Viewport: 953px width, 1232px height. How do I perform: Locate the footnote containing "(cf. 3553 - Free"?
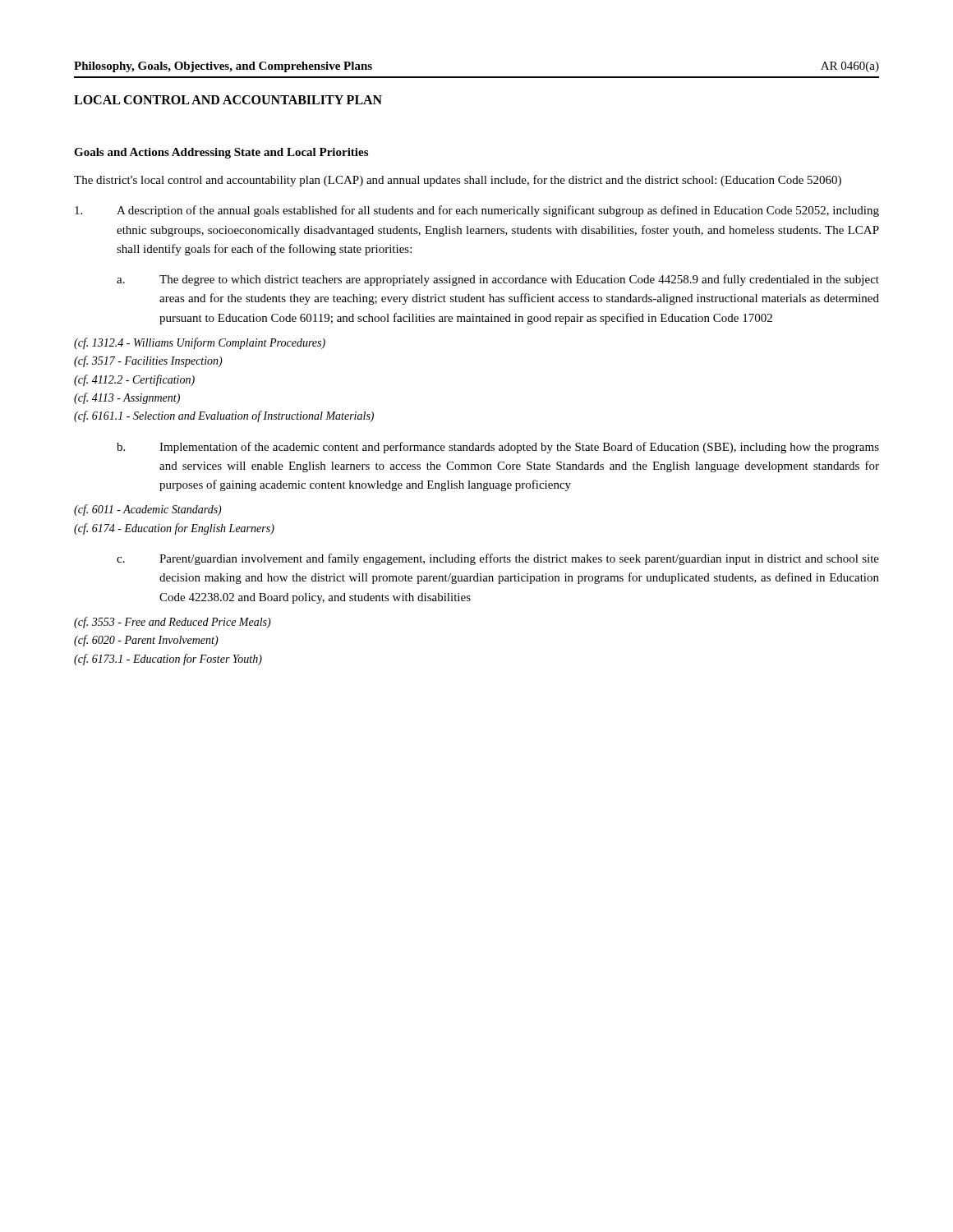173,623
